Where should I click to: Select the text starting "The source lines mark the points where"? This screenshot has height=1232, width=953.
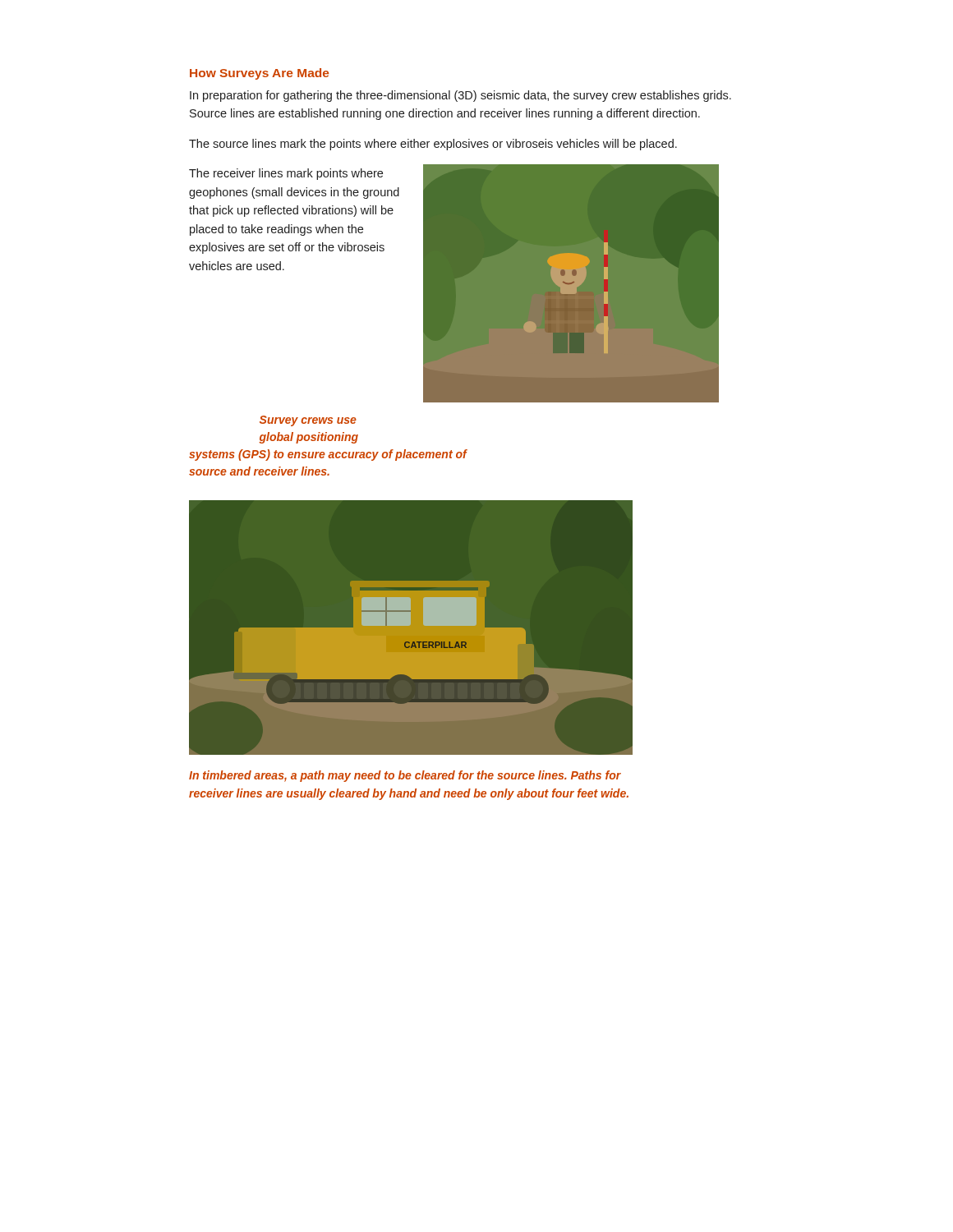coord(433,144)
